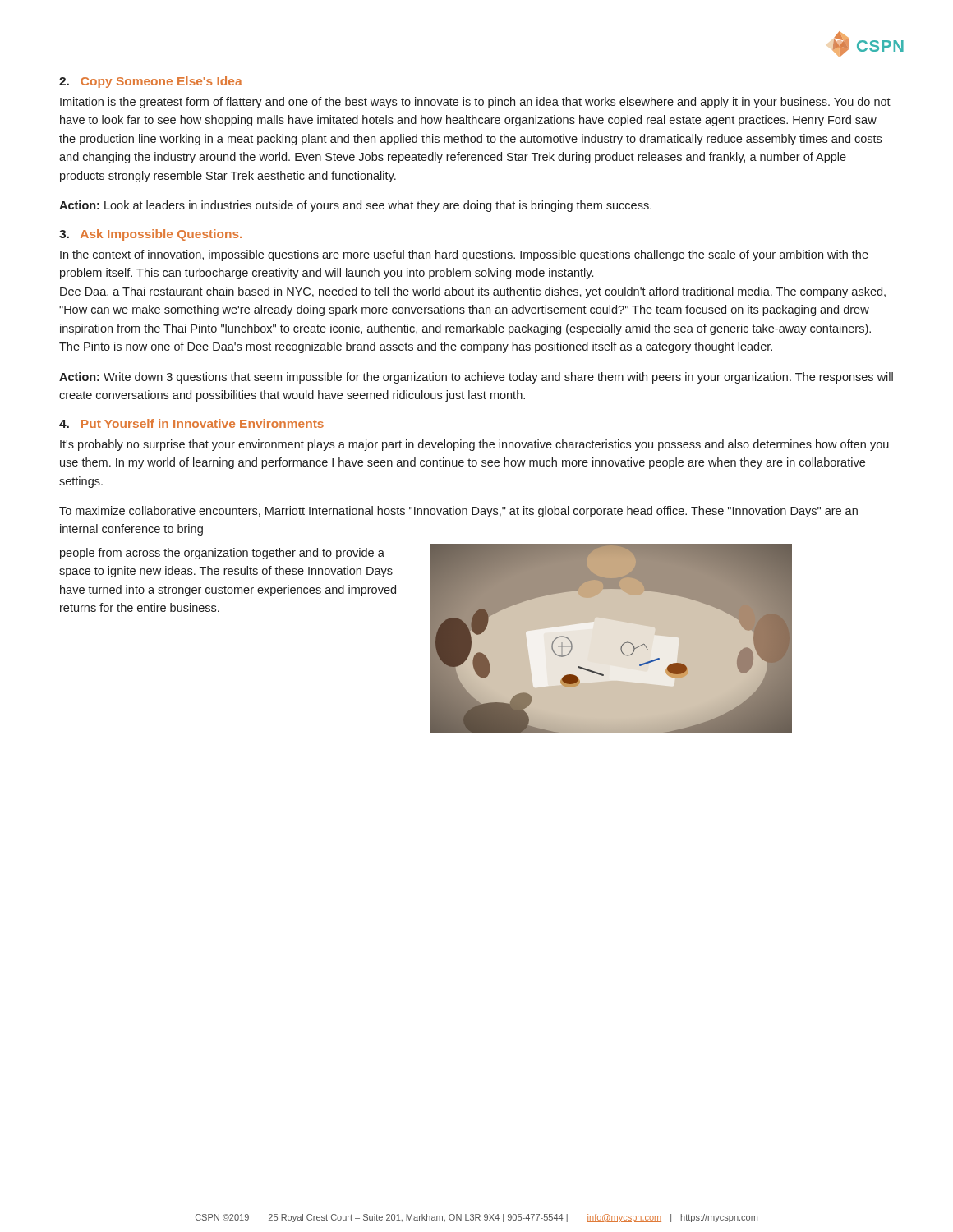953x1232 pixels.
Task: Click on the photo
Action: [x=662, y=639]
